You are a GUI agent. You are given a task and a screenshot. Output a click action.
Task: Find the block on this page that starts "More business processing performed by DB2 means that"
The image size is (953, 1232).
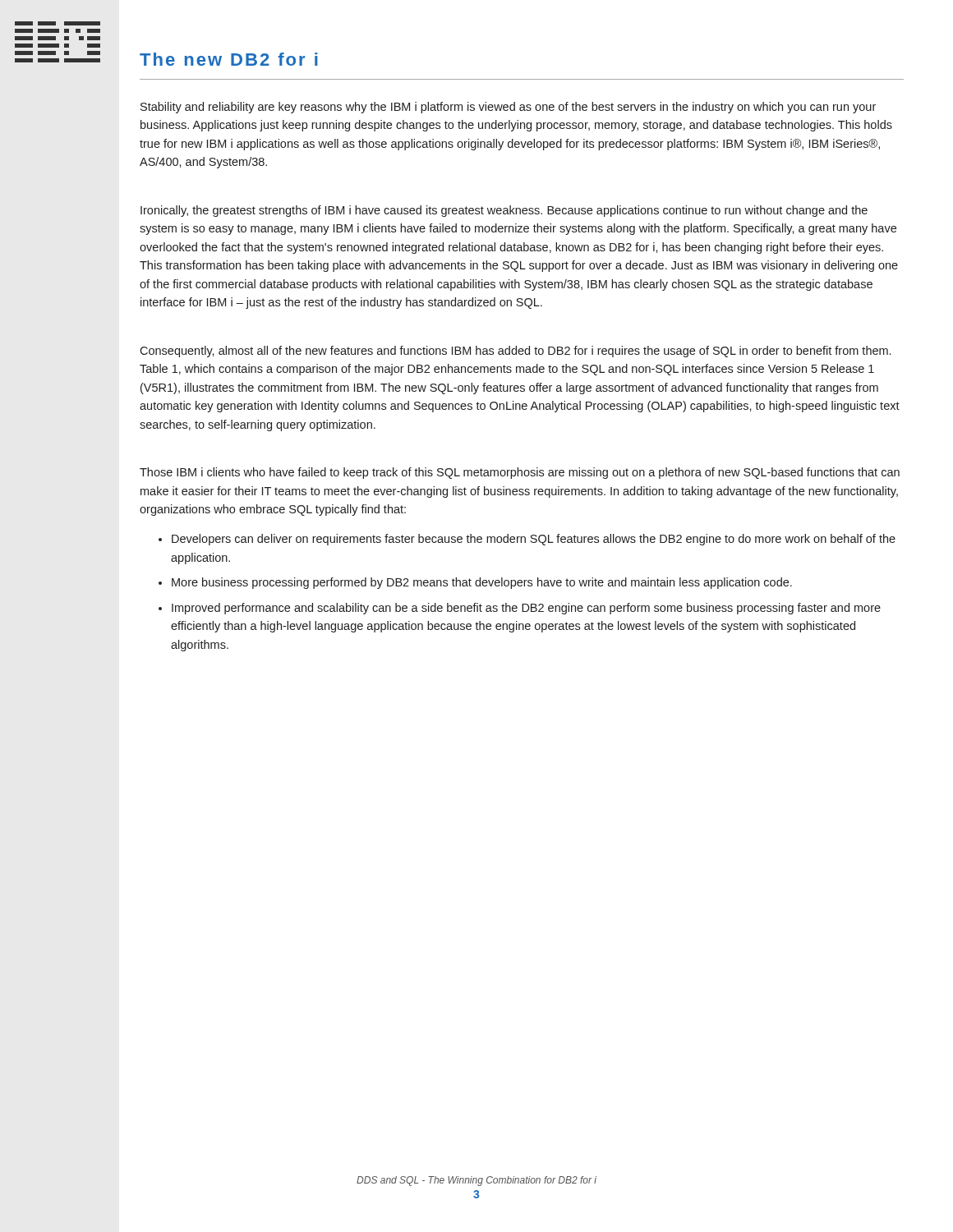(x=482, y=583)
